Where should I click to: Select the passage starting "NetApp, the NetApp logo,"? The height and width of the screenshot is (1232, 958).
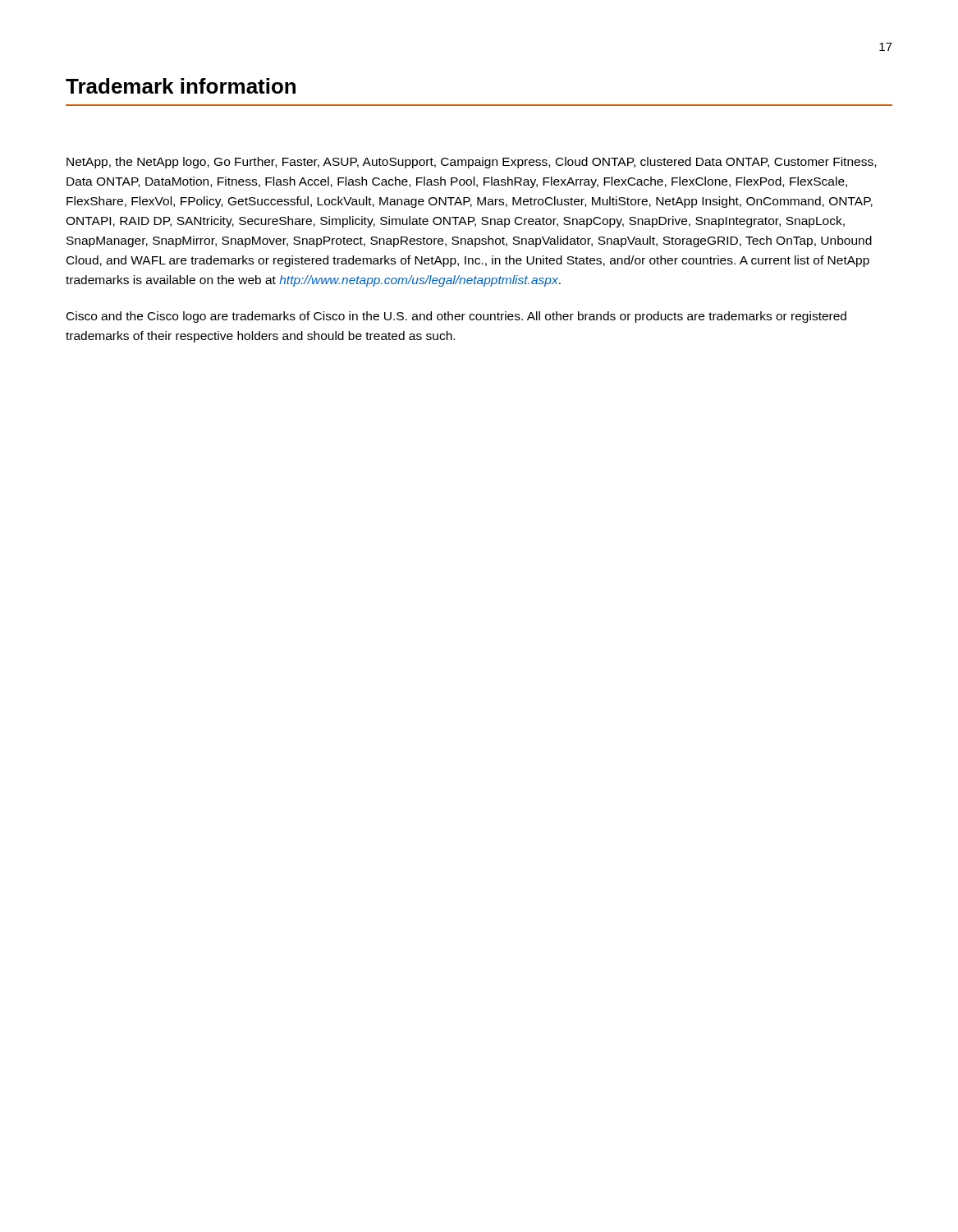tap(479, 221)
